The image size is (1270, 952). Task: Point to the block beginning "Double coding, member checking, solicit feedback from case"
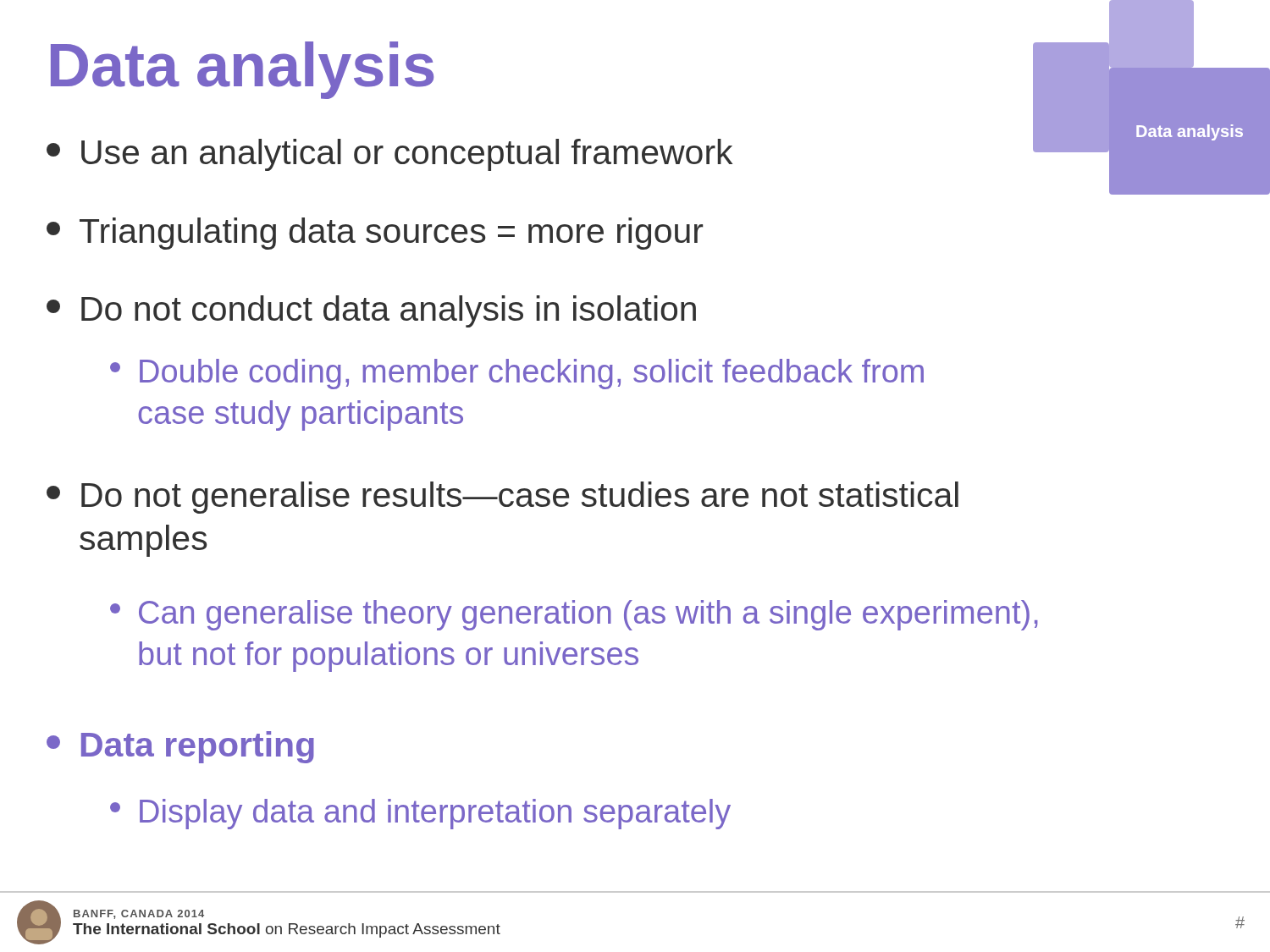[x=555, y=393]
